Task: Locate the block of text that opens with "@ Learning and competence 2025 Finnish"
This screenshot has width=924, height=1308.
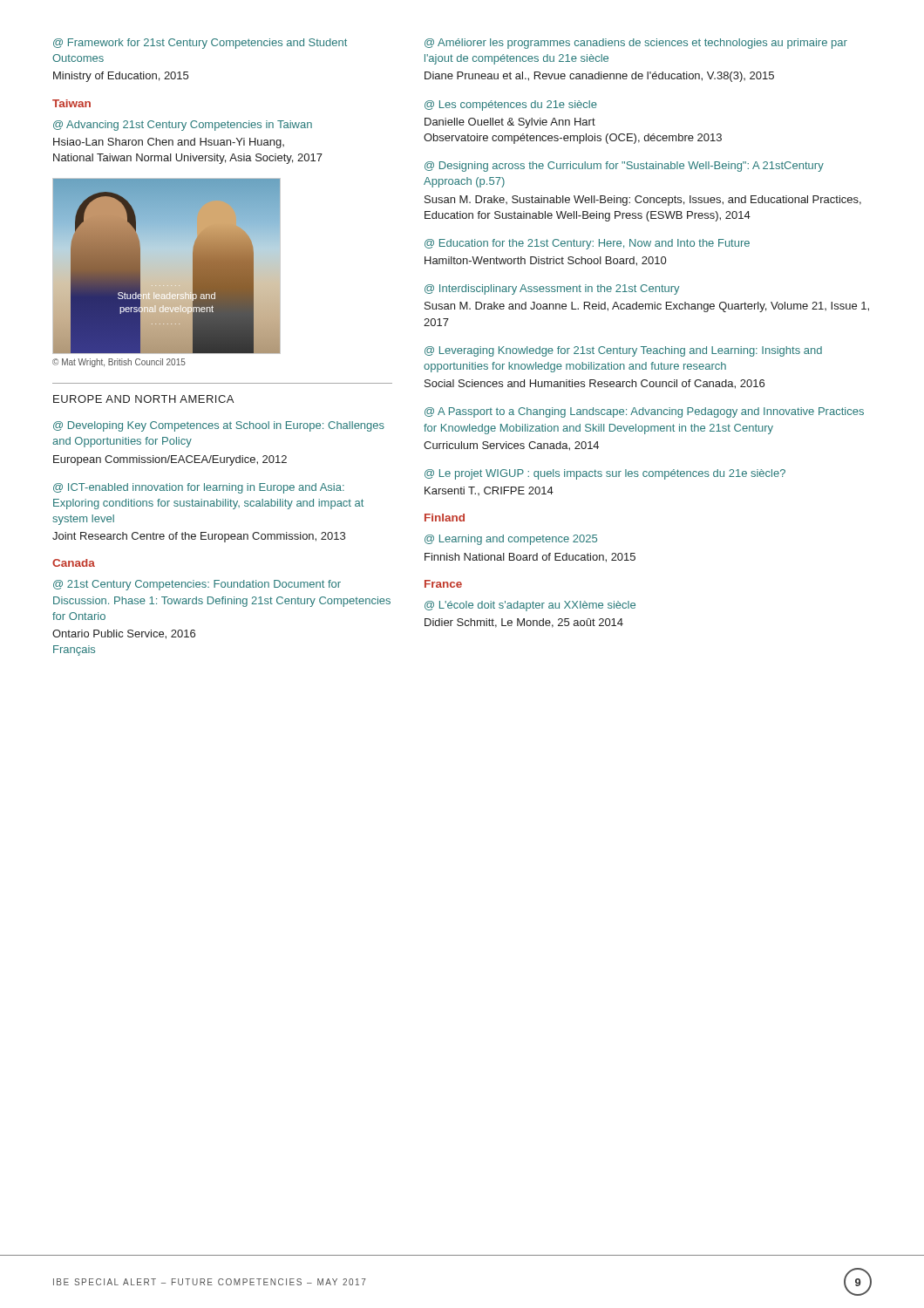Action: point(511,540)
